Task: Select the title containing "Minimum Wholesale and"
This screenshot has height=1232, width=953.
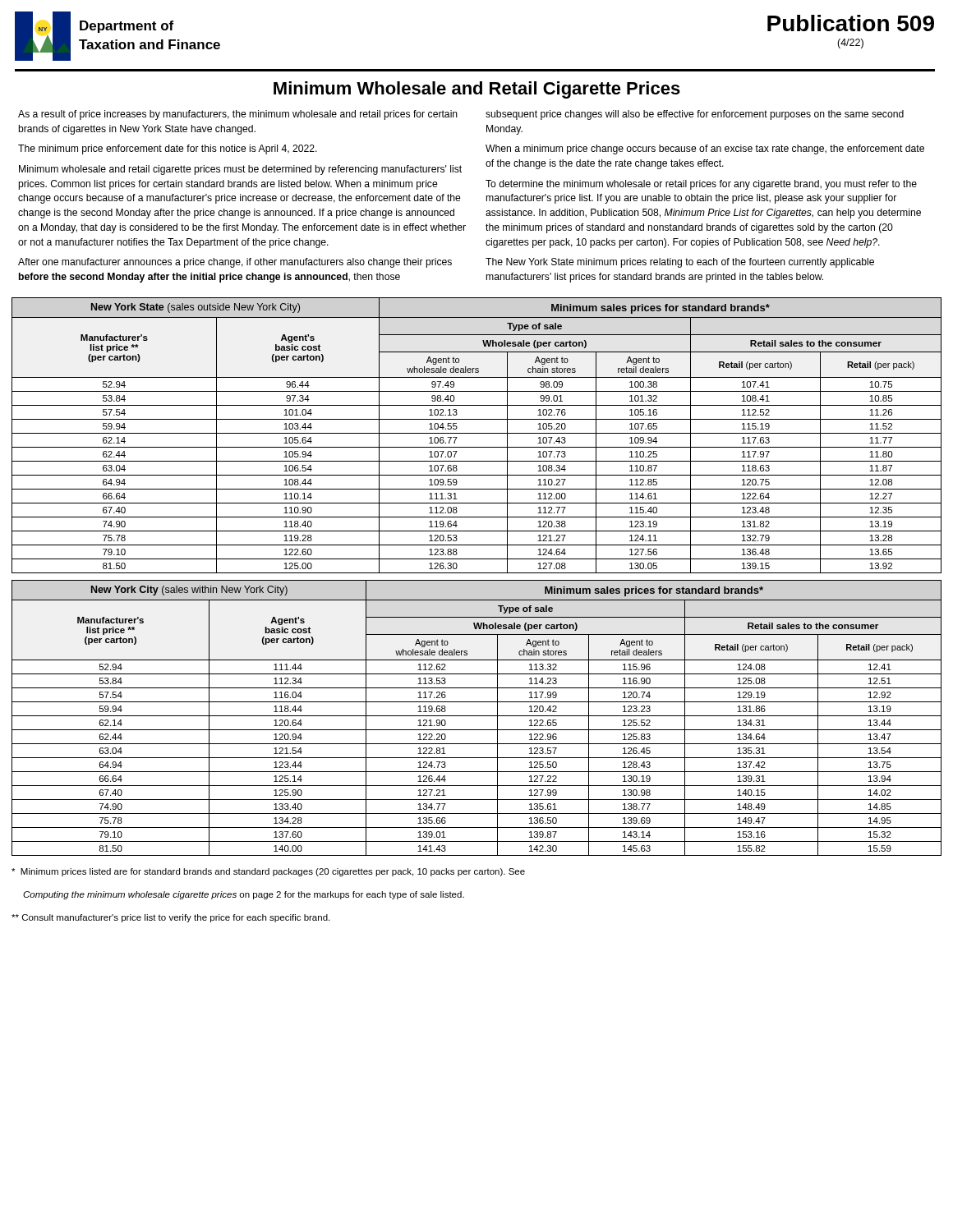Action: point(476,88)
